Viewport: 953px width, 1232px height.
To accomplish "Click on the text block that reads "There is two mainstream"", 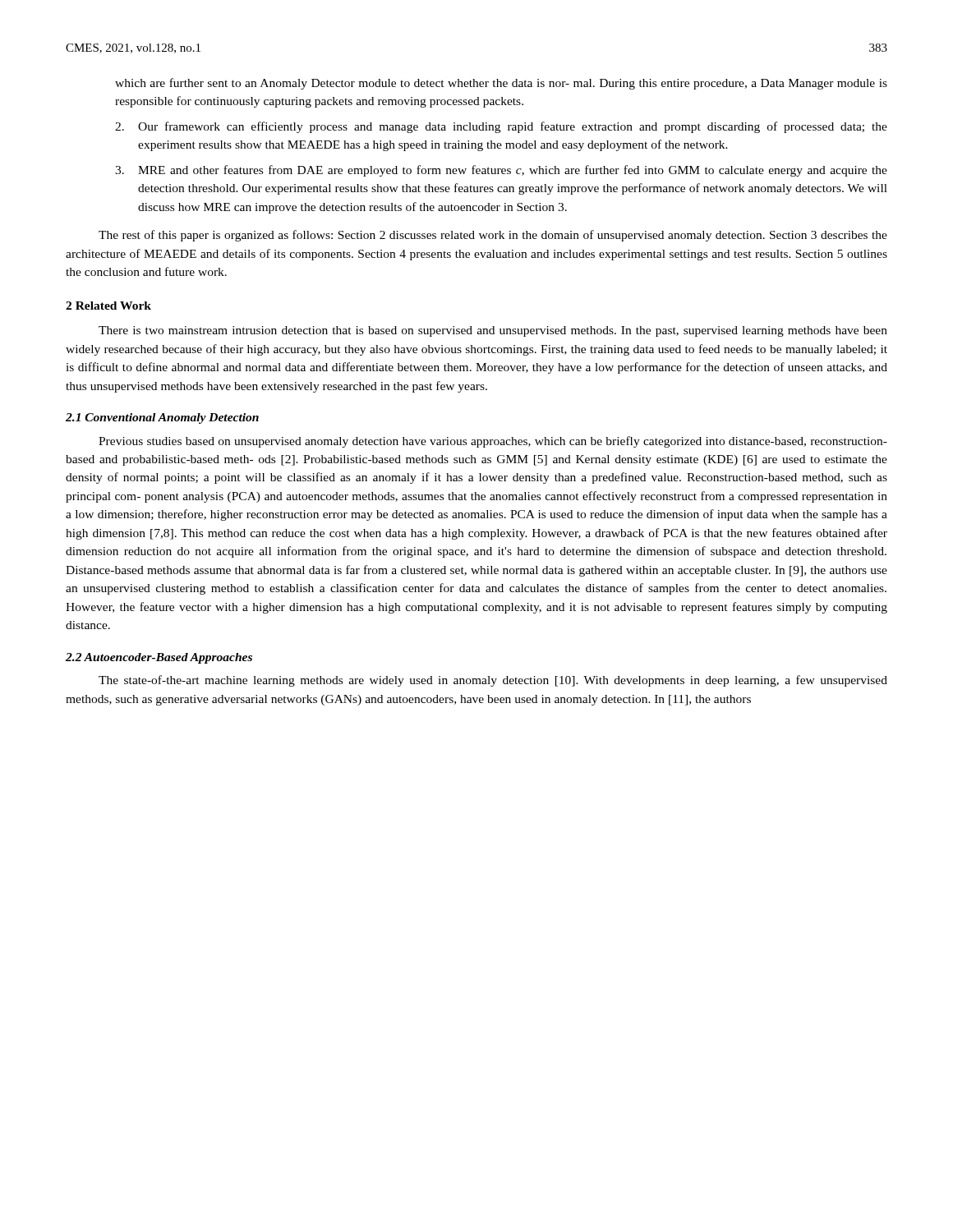I will point(476,358).
